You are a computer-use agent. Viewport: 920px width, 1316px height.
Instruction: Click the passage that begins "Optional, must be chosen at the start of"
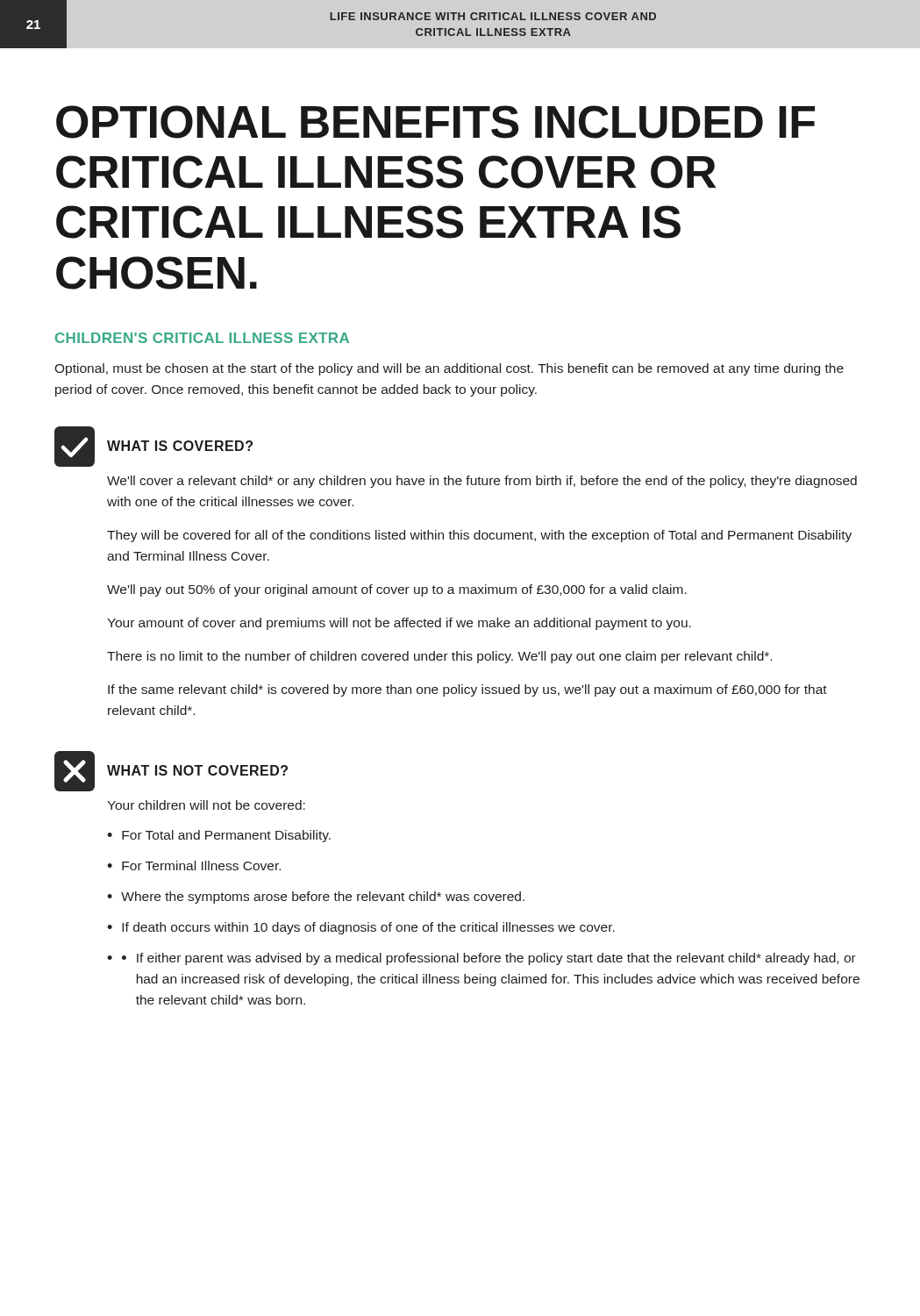[449, 378]
